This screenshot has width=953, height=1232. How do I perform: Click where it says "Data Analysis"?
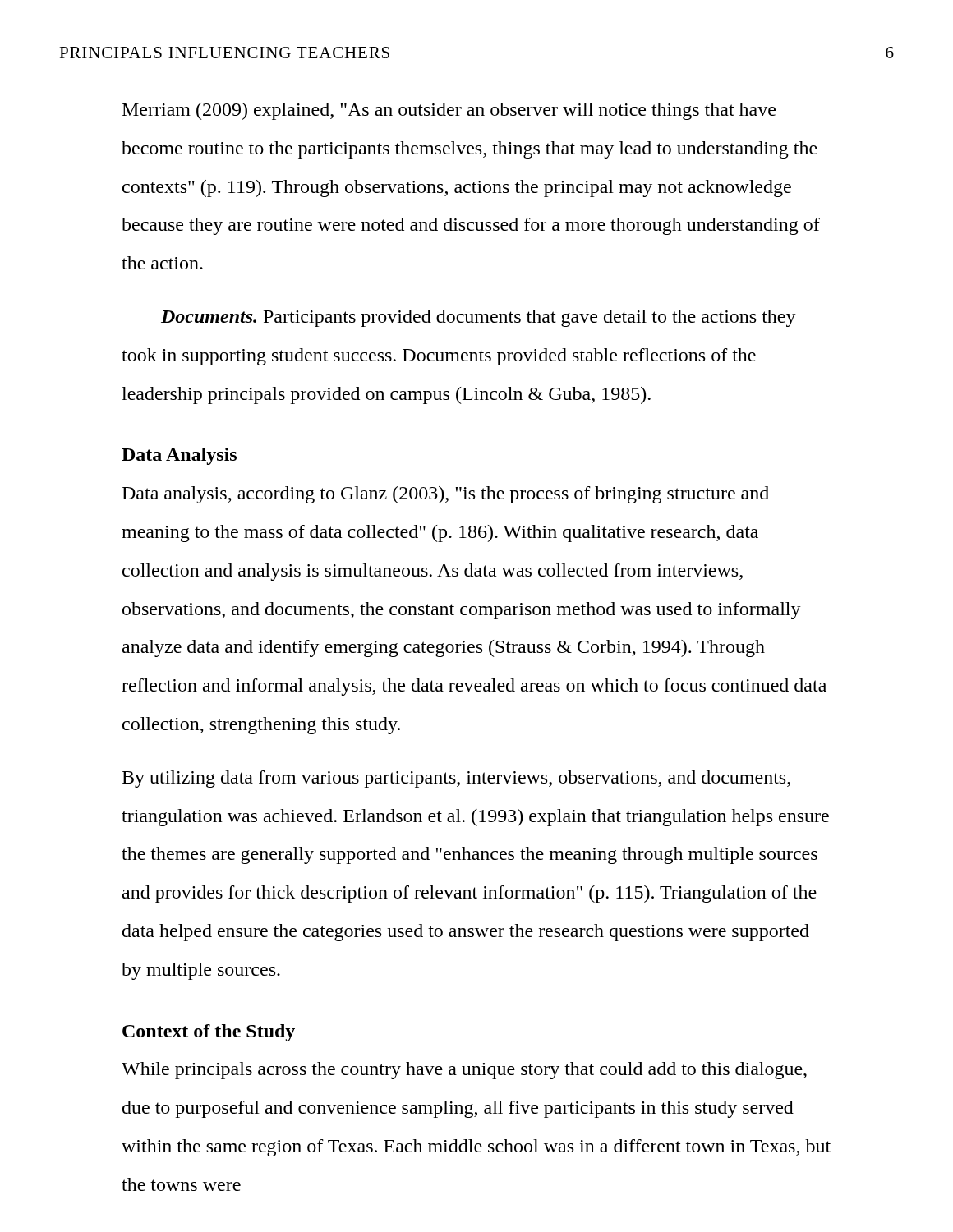coord(179,454)
